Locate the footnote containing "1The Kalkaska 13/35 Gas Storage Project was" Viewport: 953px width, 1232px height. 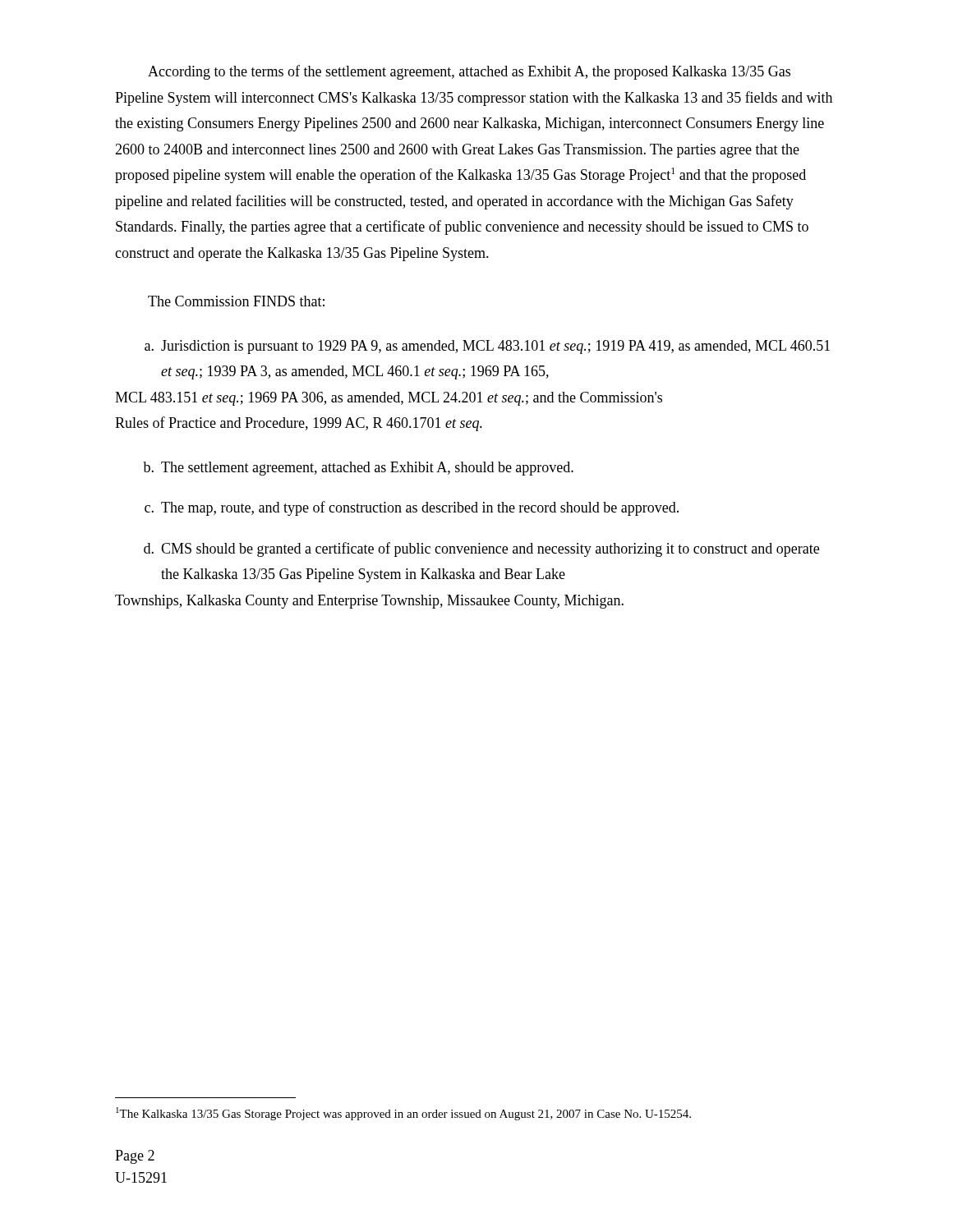(x=403, y=1112)
